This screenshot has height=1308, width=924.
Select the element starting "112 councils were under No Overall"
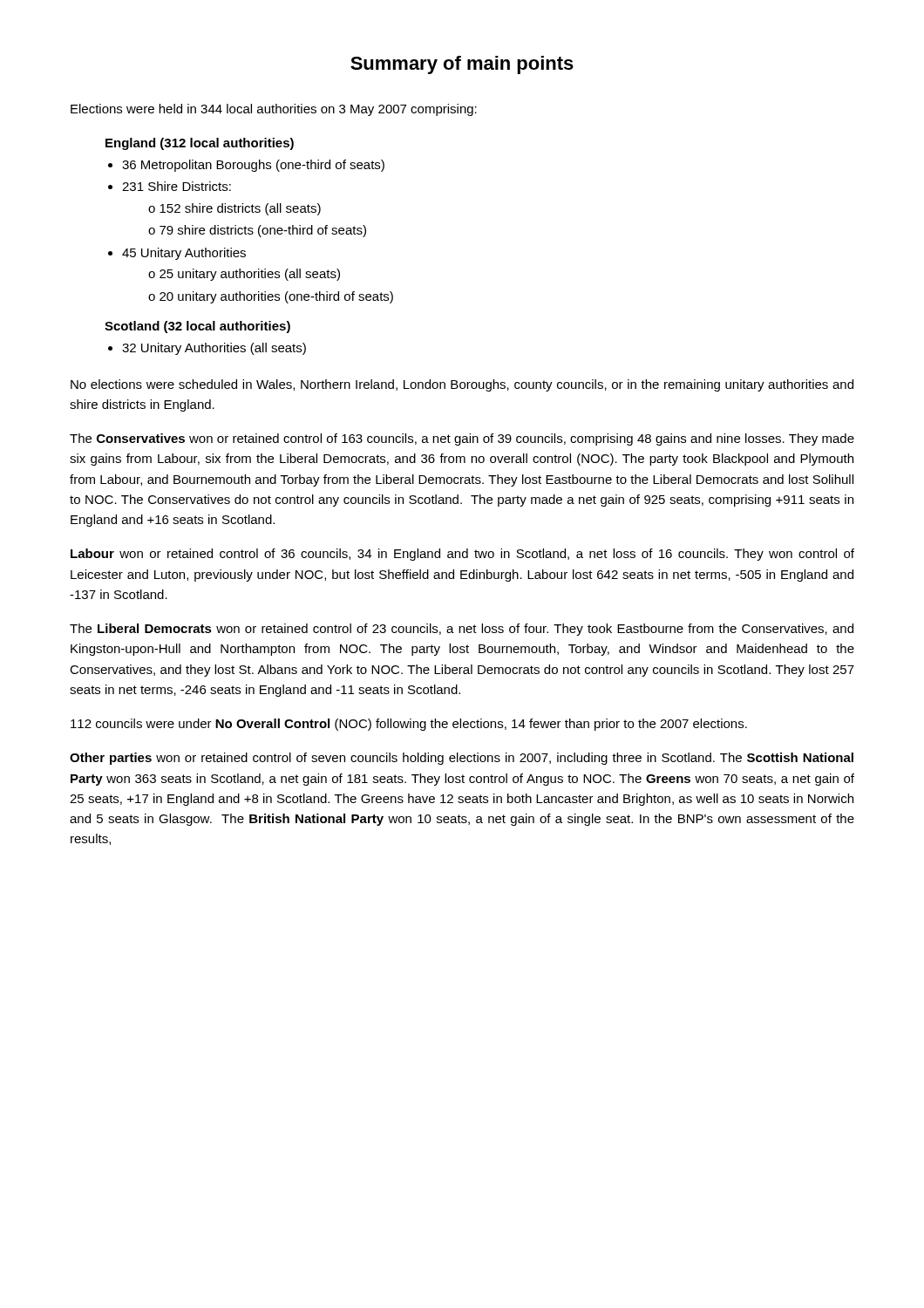[409, 723]
